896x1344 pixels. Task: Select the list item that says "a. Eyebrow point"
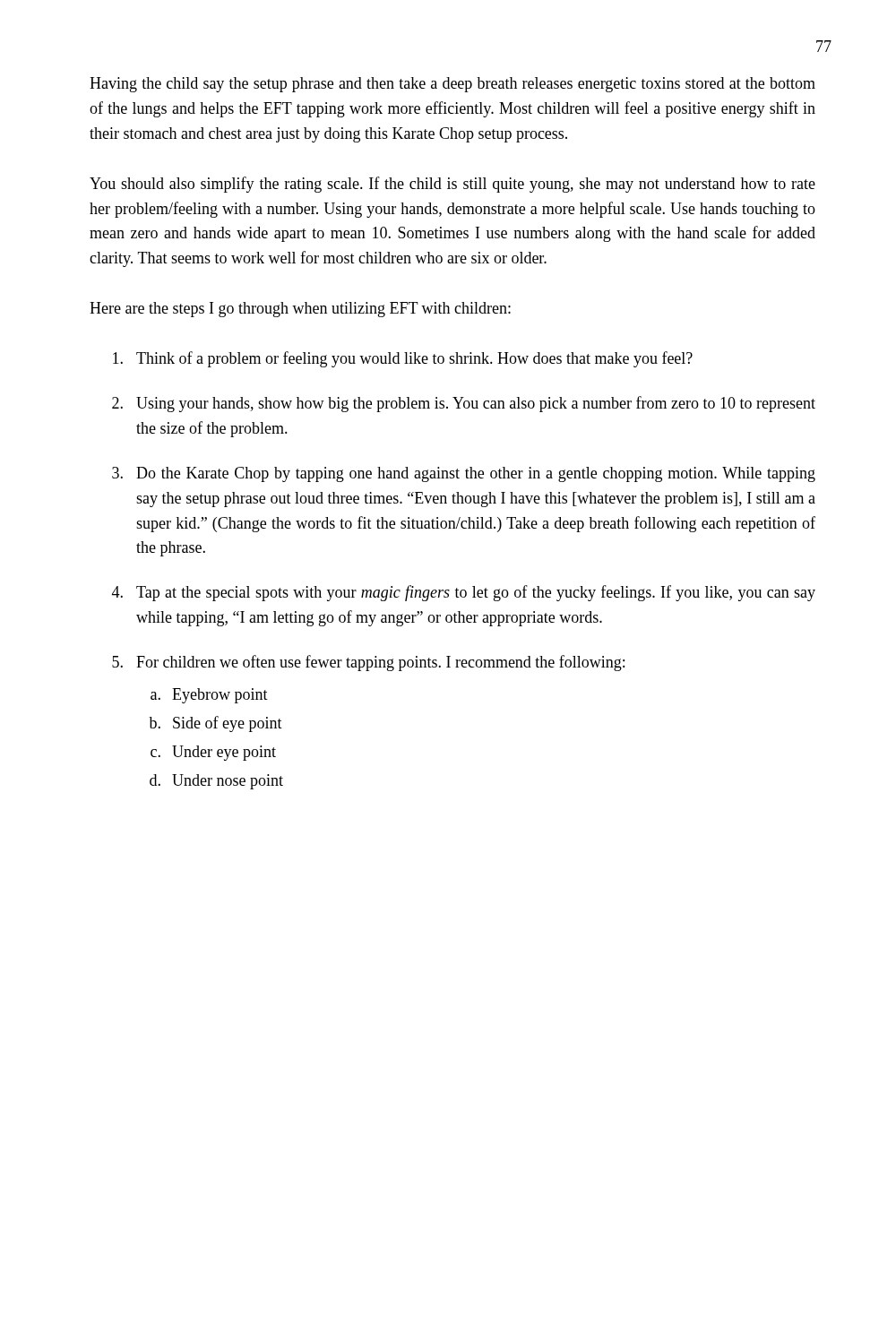pyautogui.click(x=209, y=696)
